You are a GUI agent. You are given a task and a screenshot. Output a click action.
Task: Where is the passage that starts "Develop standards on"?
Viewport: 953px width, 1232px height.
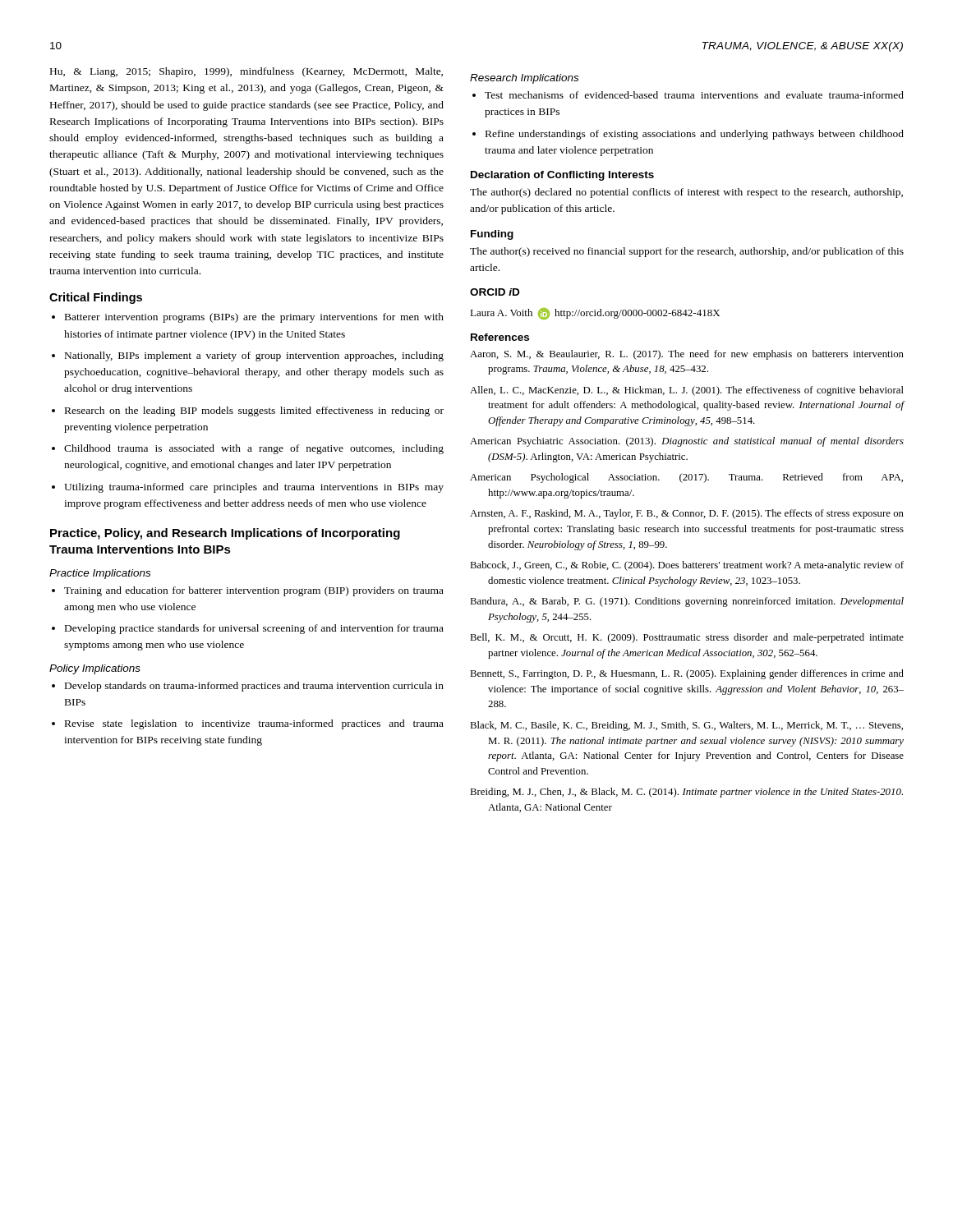254,693
